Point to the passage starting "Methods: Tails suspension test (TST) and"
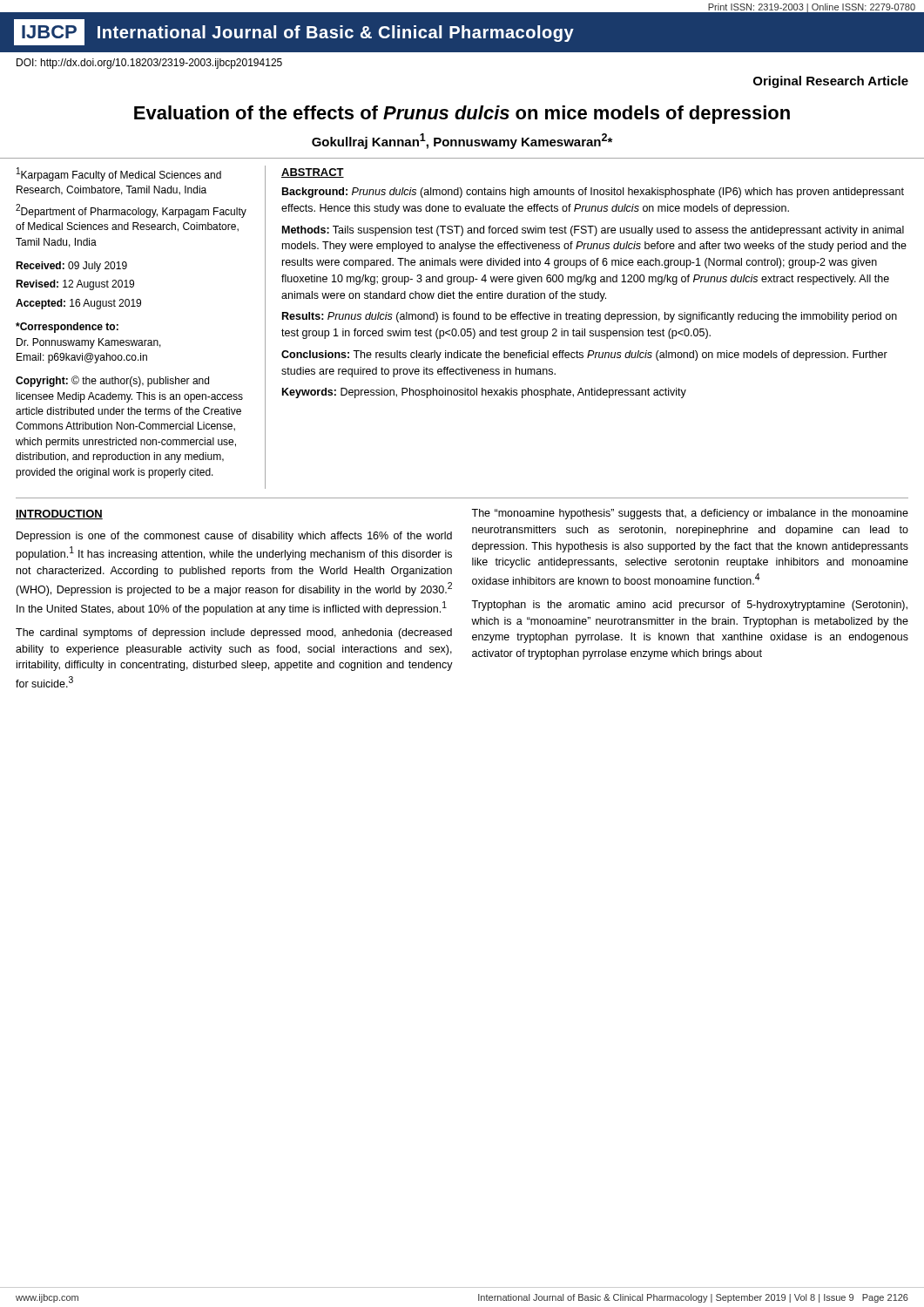924x1307 pixels. 594,262
